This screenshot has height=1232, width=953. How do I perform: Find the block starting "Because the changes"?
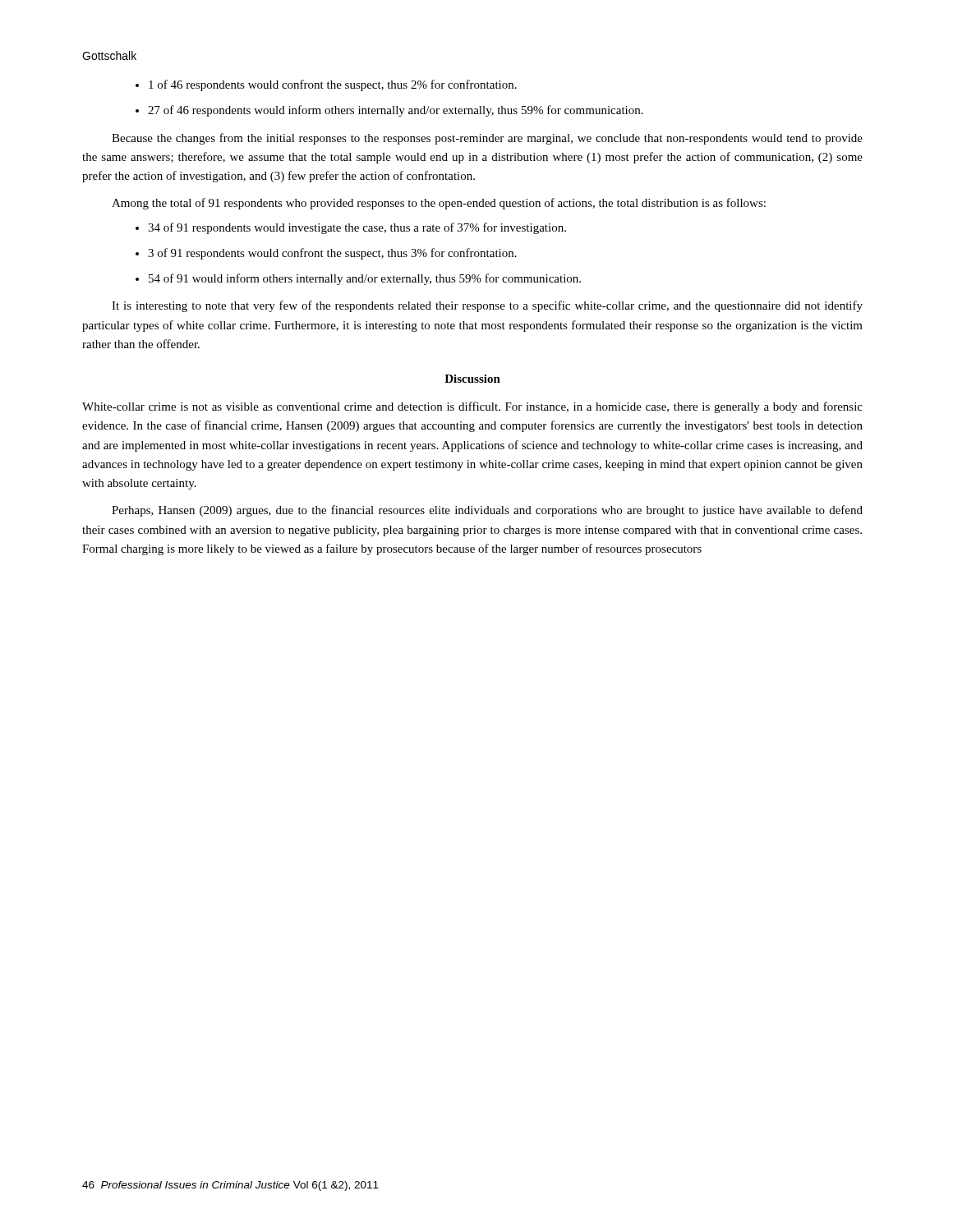[472, 157]
